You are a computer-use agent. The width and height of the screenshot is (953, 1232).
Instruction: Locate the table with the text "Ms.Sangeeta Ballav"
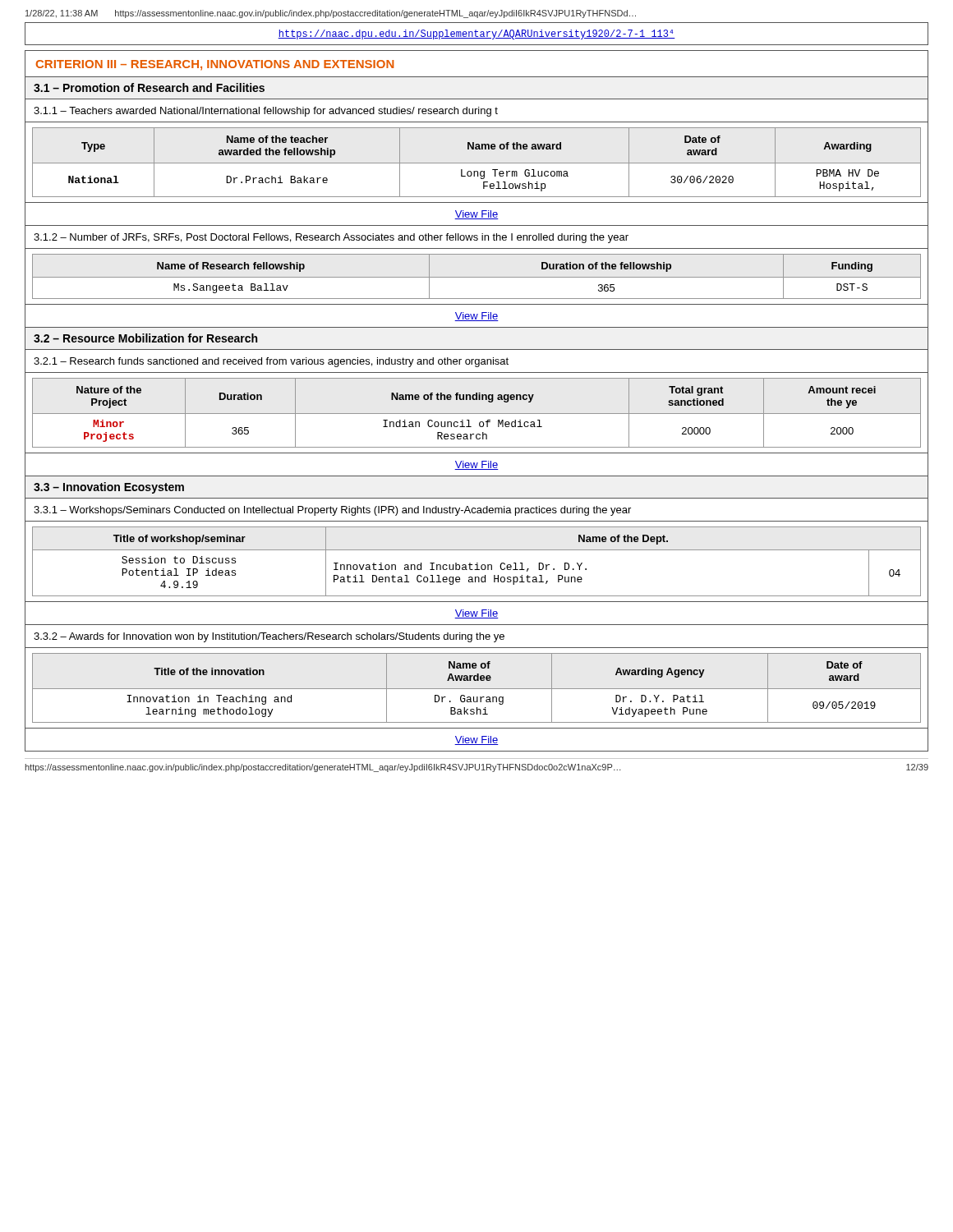click(x=476, y=277)
